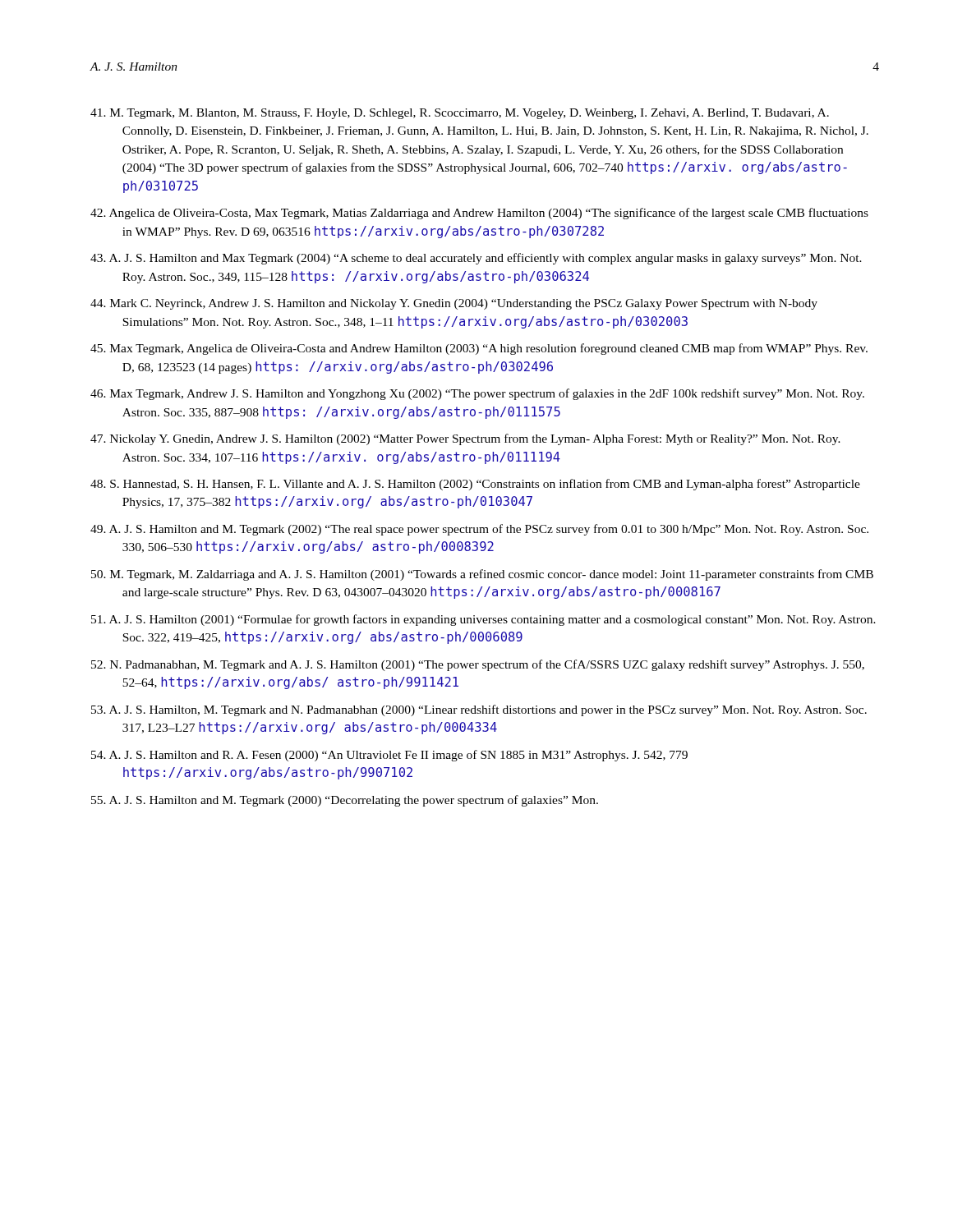Find the text block starting "53. A. J. S. Hamilton, M. Tegmark and"
The image size is (953, 1232).
pyautogui.click(x=479, y=719)
